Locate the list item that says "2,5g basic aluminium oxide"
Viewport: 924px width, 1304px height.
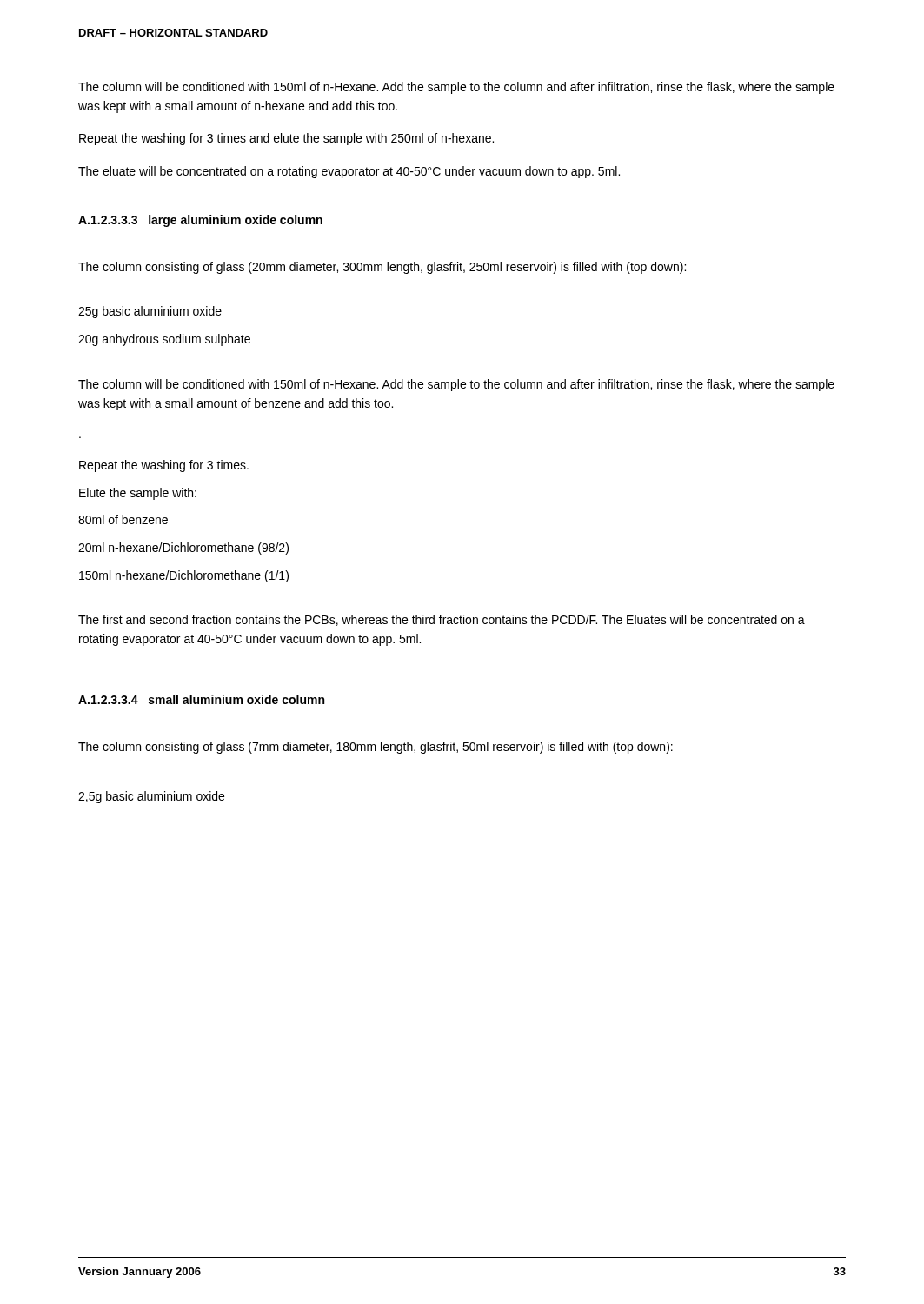pyautogui.click(x=152, y=797)
